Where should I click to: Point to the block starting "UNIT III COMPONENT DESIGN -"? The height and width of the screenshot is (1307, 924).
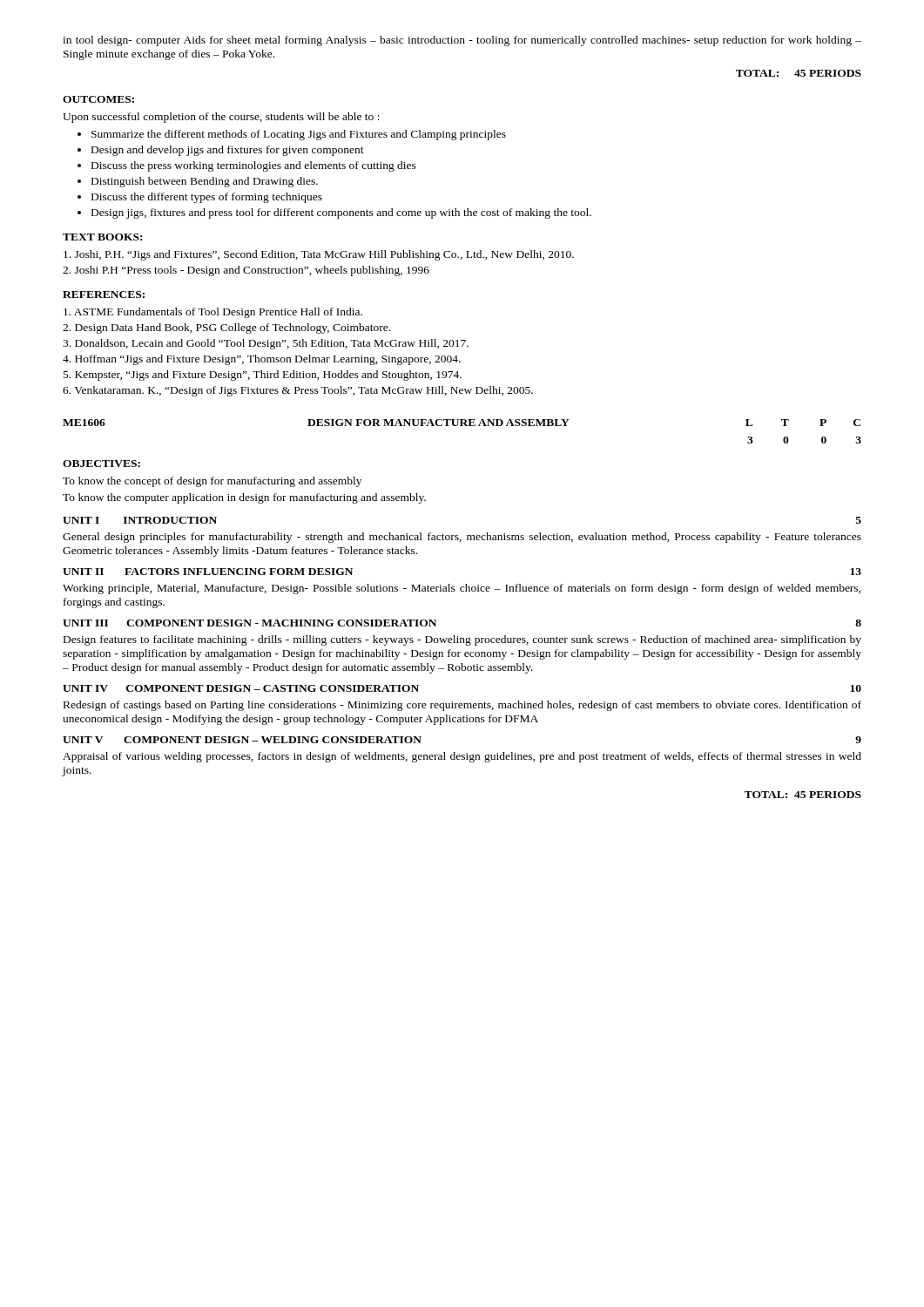pos(88,623)
